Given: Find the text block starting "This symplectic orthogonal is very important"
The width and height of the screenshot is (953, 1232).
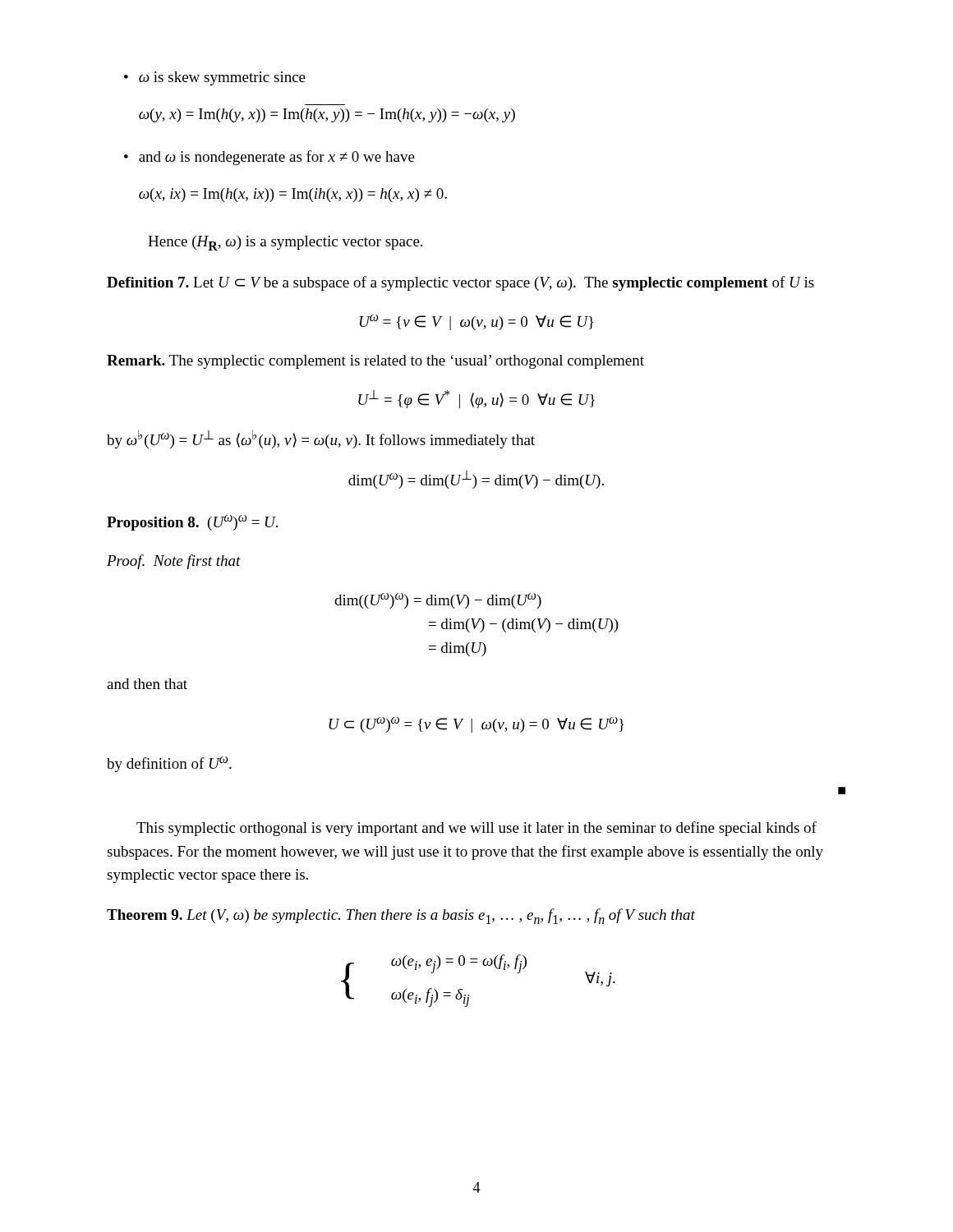Looking at the screenshot, I should click(465, 851).
